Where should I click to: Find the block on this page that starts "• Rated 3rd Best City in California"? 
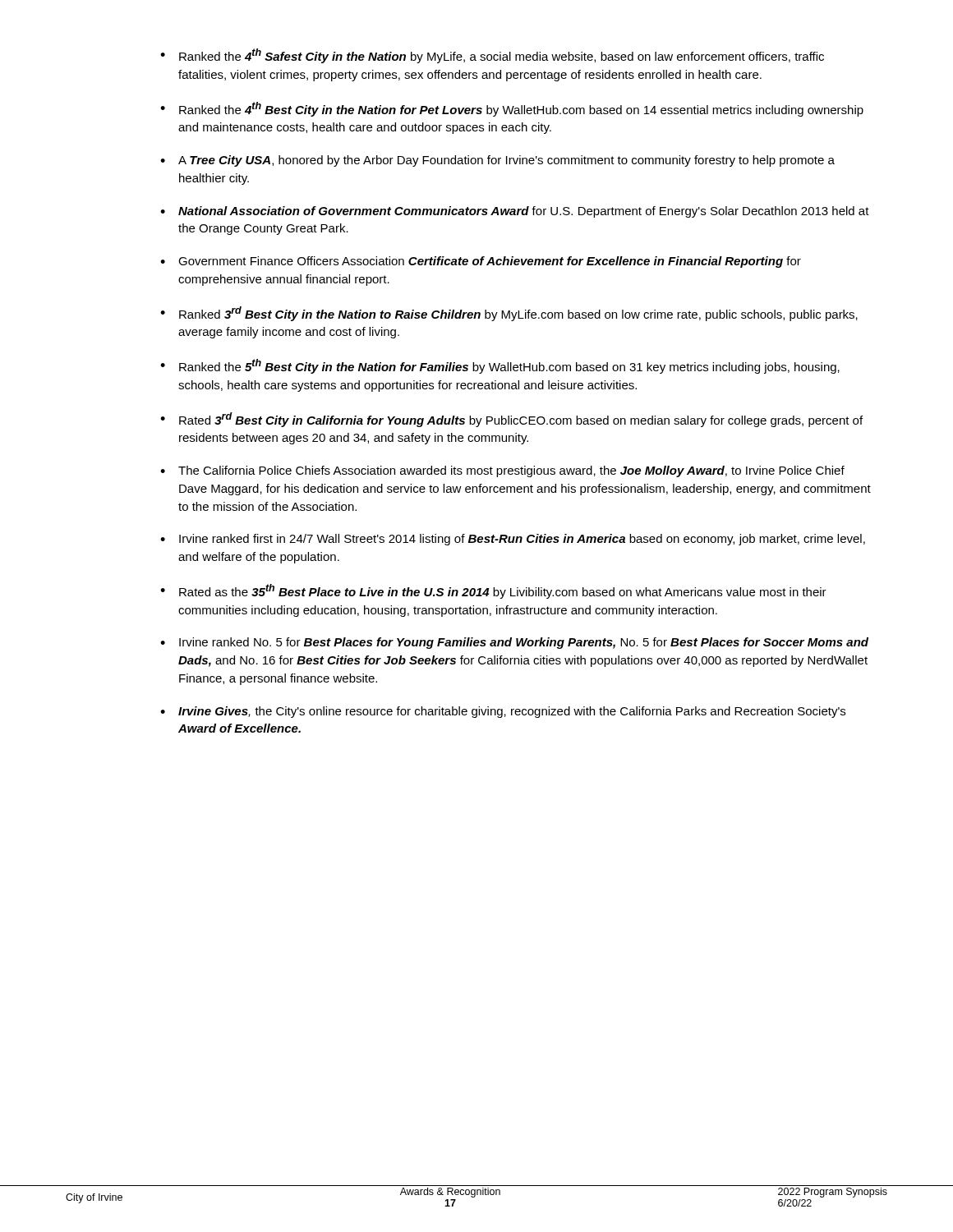[516, 428]
